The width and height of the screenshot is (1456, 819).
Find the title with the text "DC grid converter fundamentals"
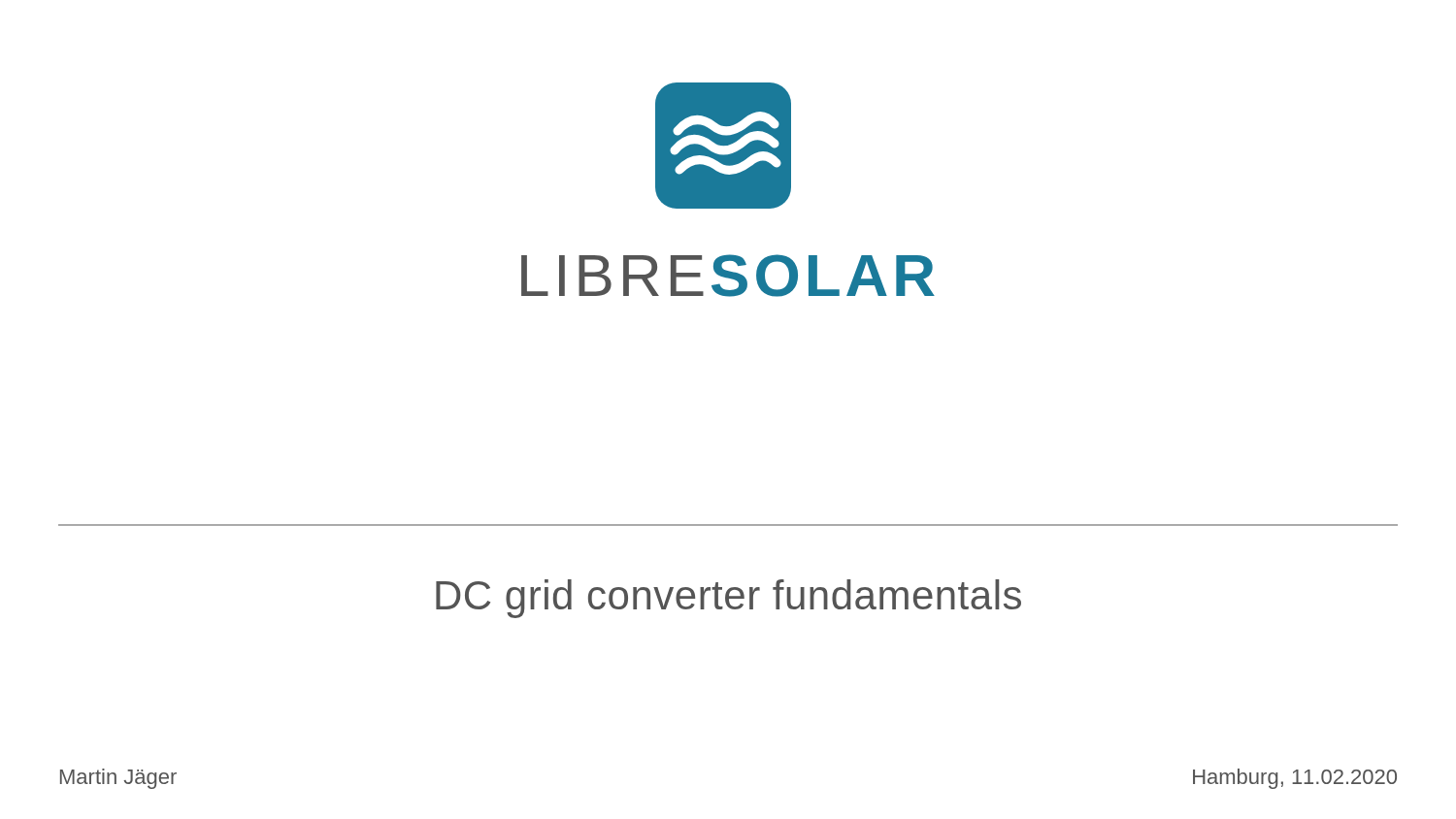click(728, 596)
